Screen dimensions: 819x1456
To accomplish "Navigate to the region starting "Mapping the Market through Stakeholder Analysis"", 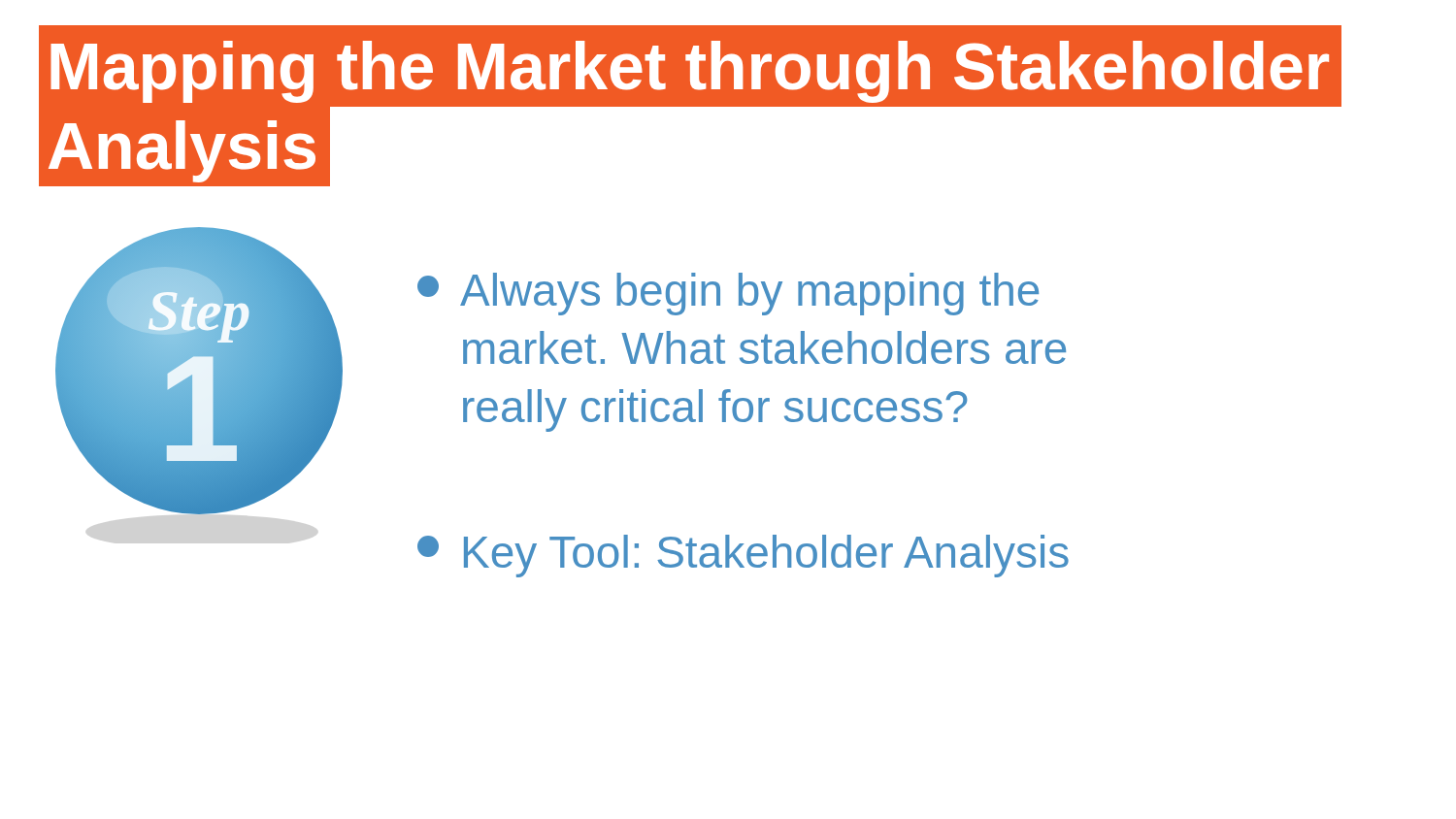I will pos(690,106).
